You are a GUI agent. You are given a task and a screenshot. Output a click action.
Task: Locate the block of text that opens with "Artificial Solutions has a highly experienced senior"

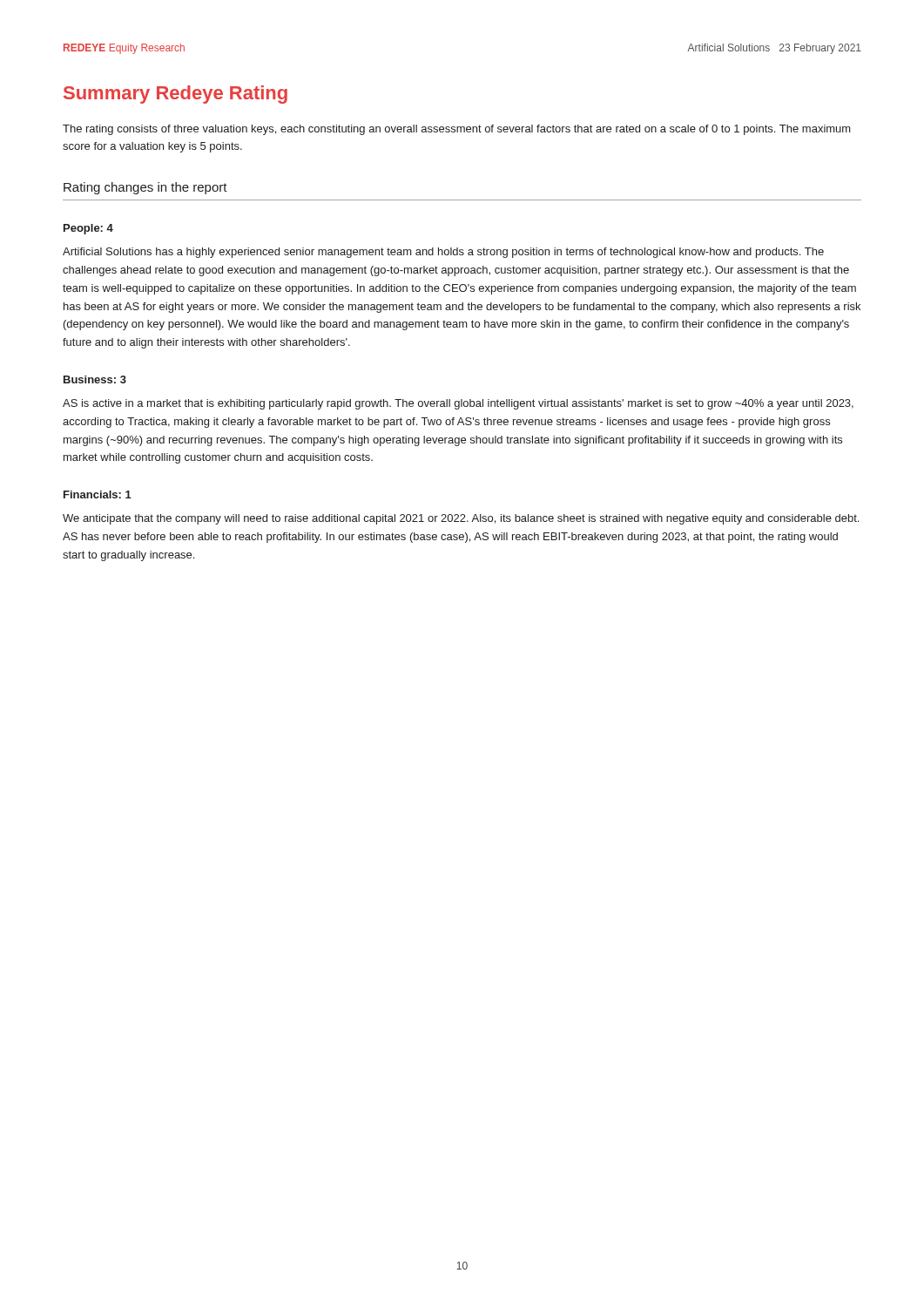coord(462,297)
